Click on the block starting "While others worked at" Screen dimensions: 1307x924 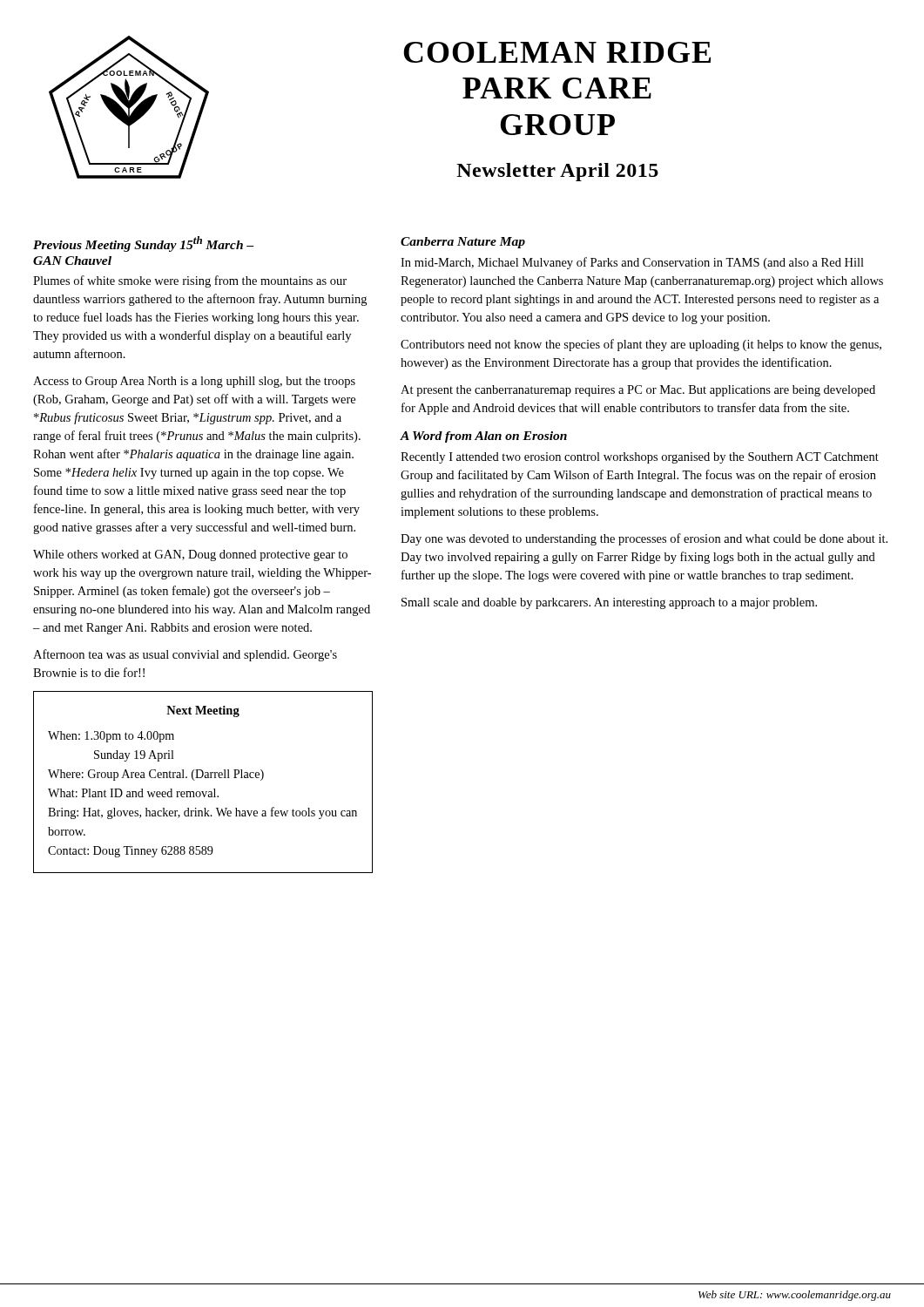click(202, 591)
